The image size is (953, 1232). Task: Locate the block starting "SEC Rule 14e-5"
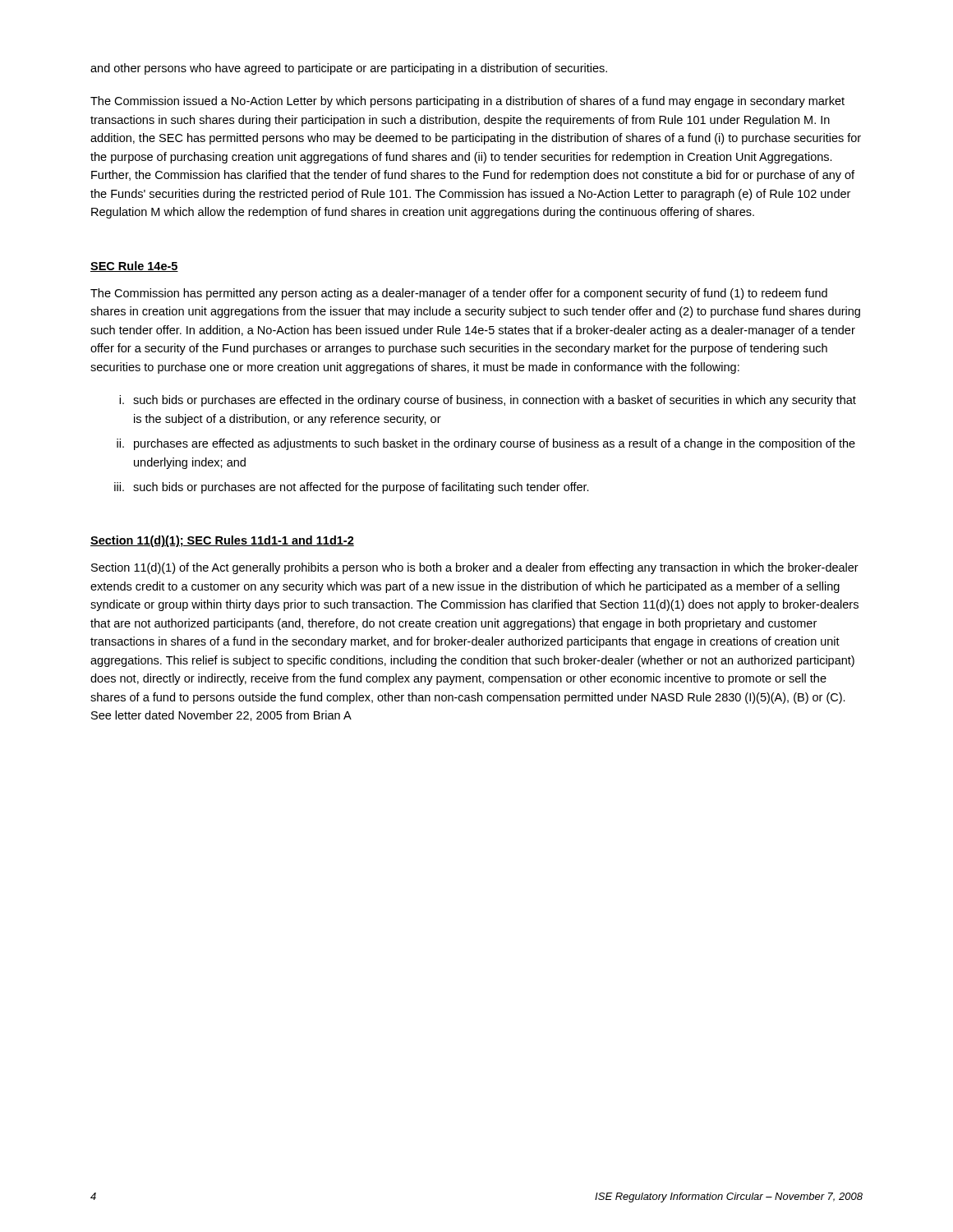134,266
